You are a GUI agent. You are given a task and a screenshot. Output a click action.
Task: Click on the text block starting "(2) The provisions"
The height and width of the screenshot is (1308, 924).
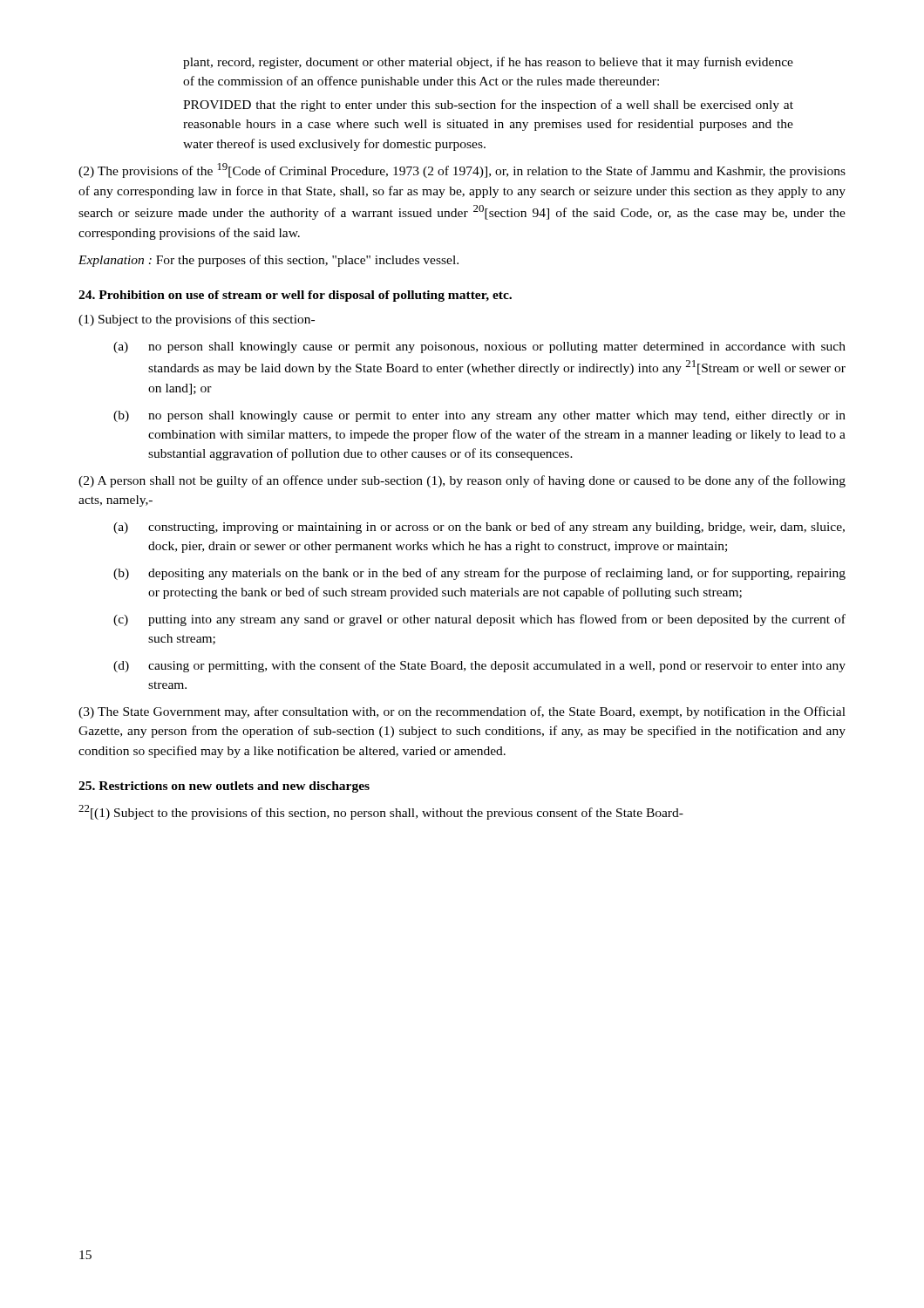click(462, 200)
